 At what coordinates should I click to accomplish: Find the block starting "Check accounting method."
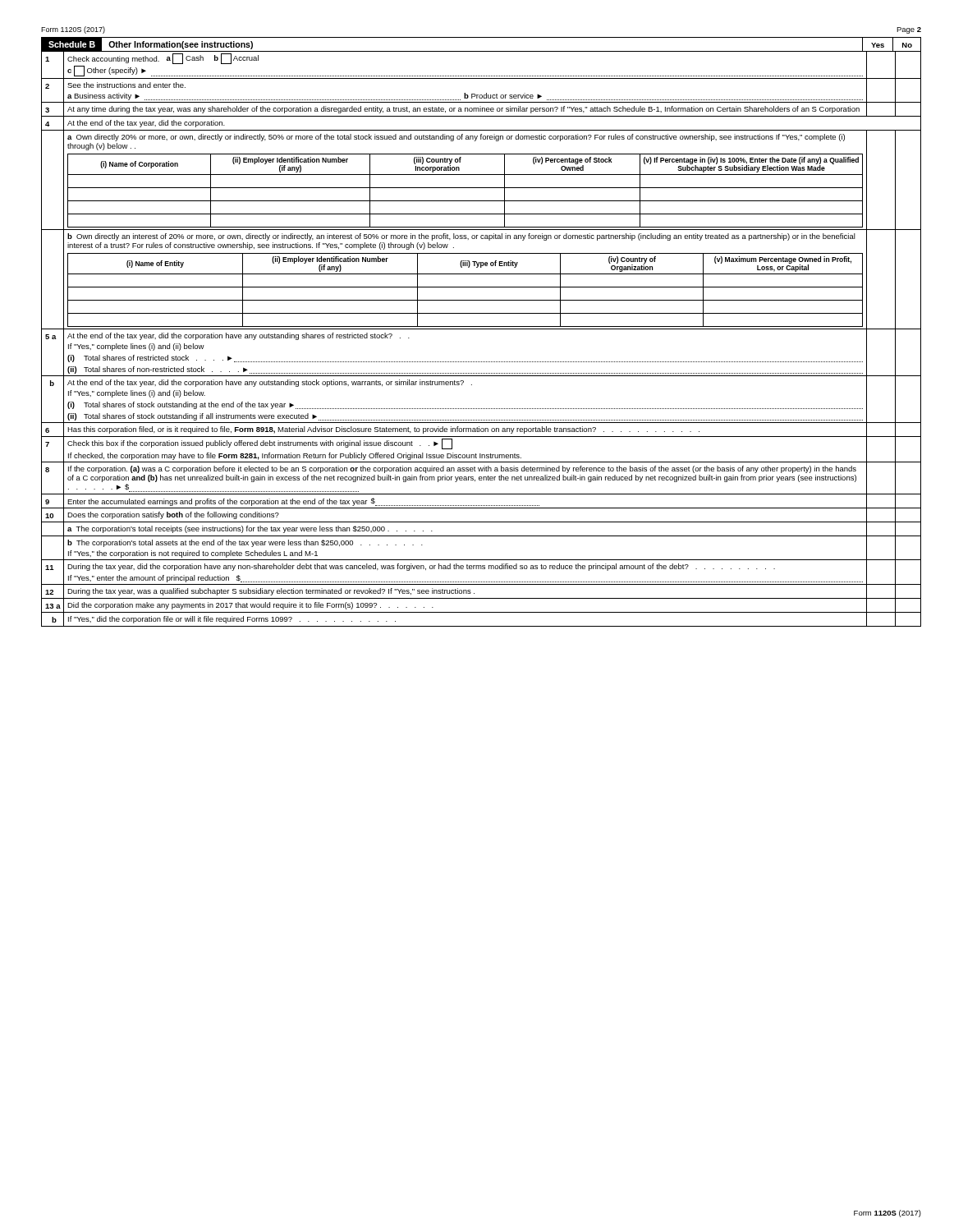tap(163, 59)
